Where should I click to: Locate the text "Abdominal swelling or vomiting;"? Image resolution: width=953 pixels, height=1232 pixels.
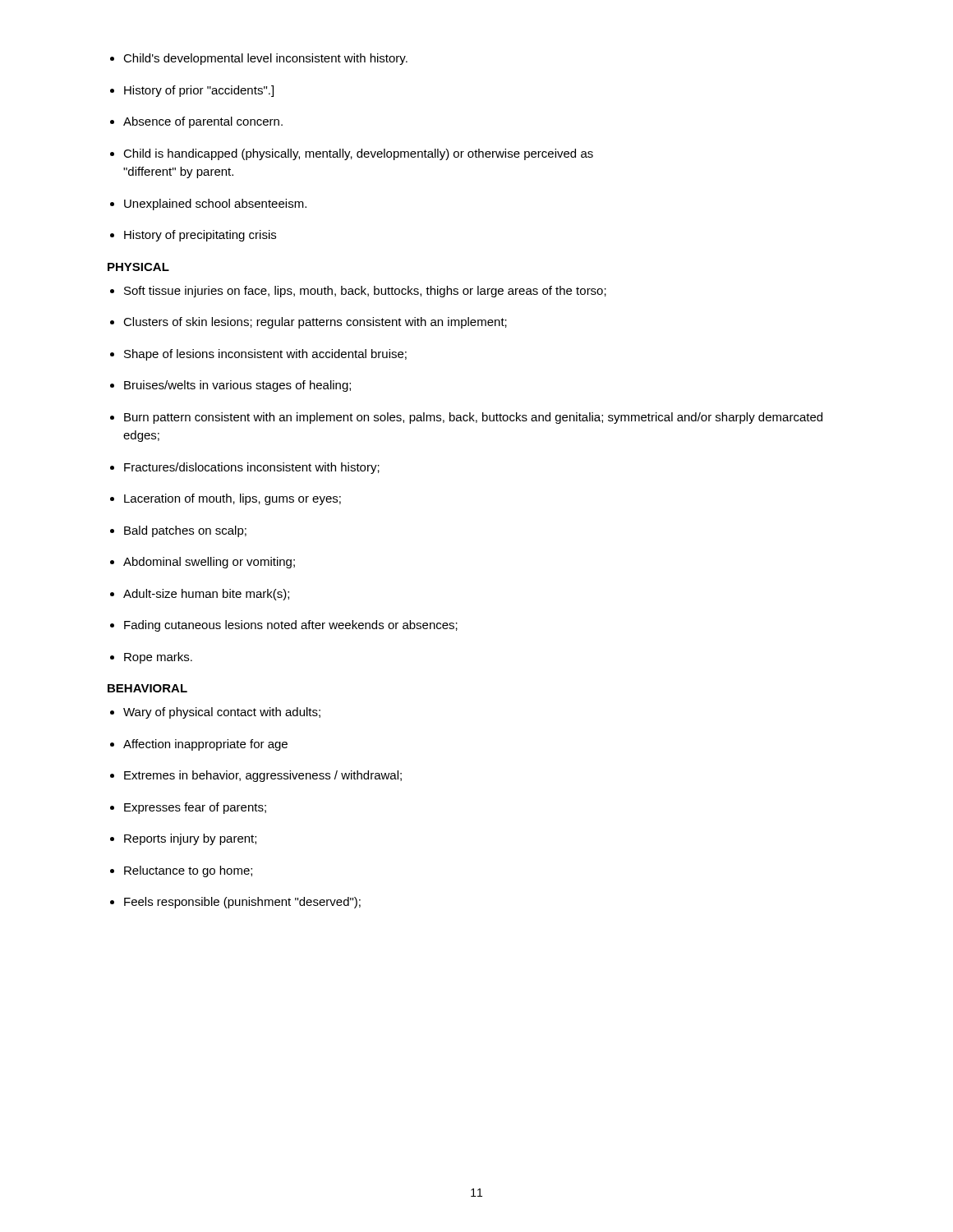click(209, 563)
